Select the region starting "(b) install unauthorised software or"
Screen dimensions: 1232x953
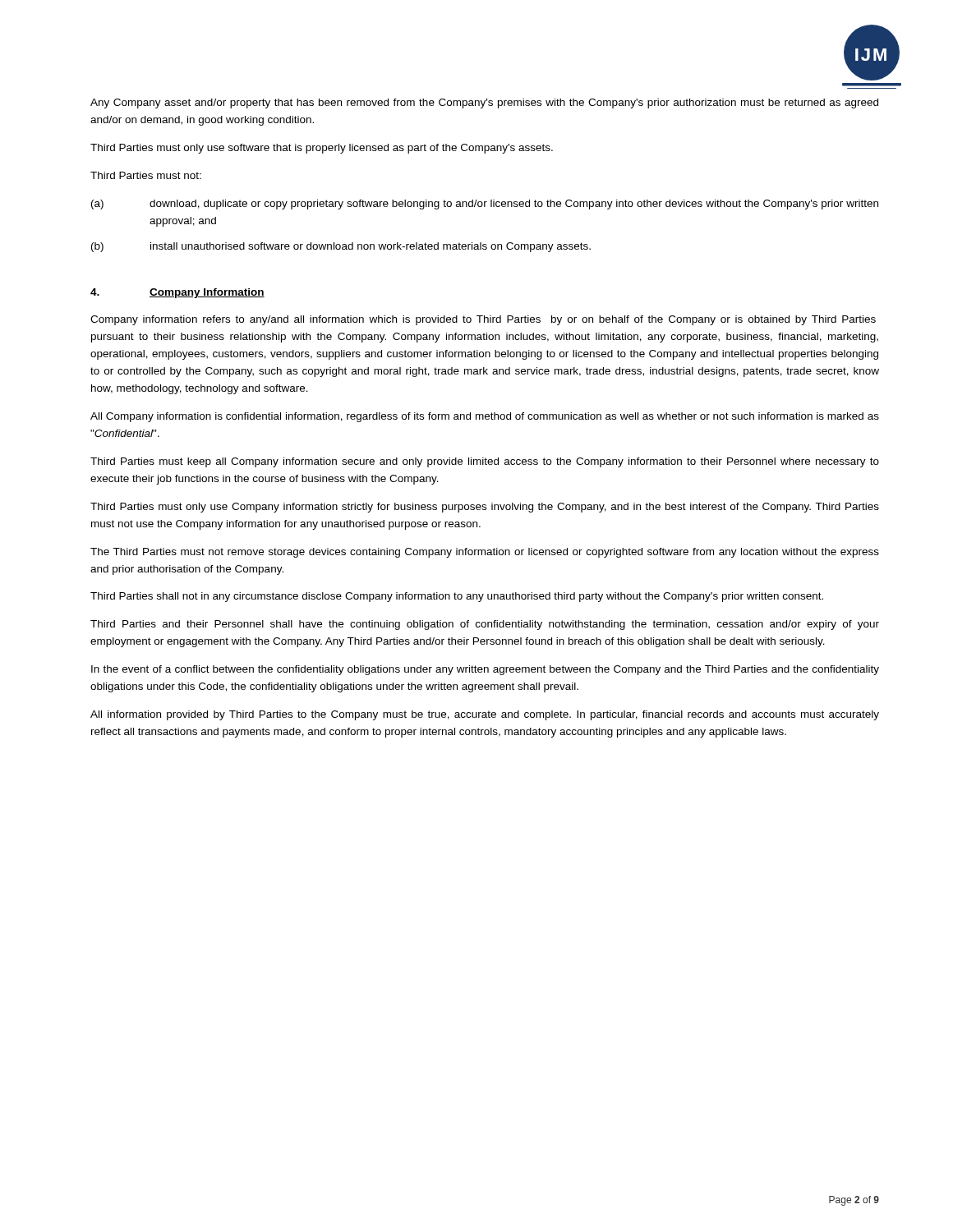485,246
